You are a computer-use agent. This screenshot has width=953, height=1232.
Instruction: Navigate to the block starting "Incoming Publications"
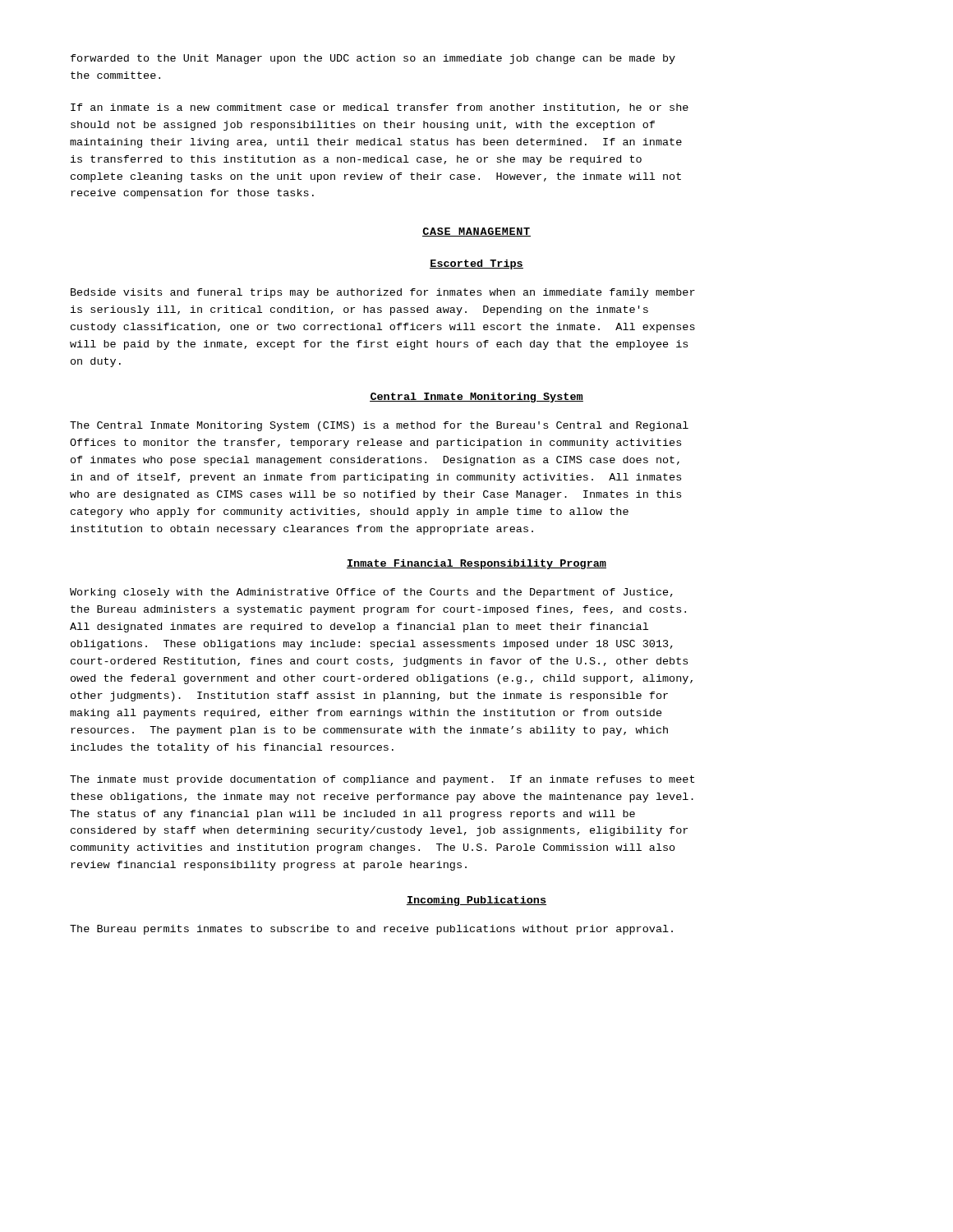coord(476,901)
